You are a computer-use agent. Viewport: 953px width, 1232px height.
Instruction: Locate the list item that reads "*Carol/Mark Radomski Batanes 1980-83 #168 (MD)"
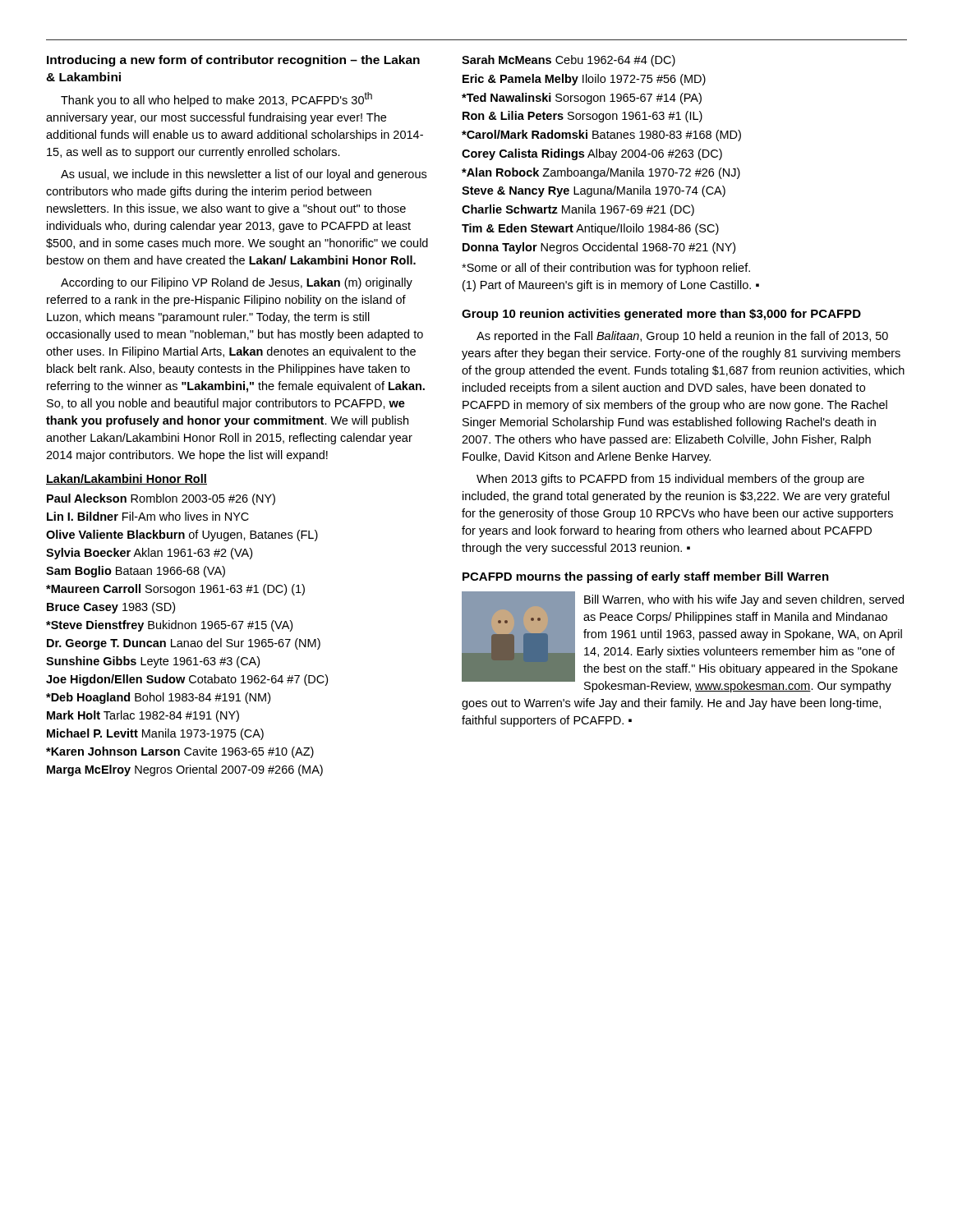click(x=602, y=135)
